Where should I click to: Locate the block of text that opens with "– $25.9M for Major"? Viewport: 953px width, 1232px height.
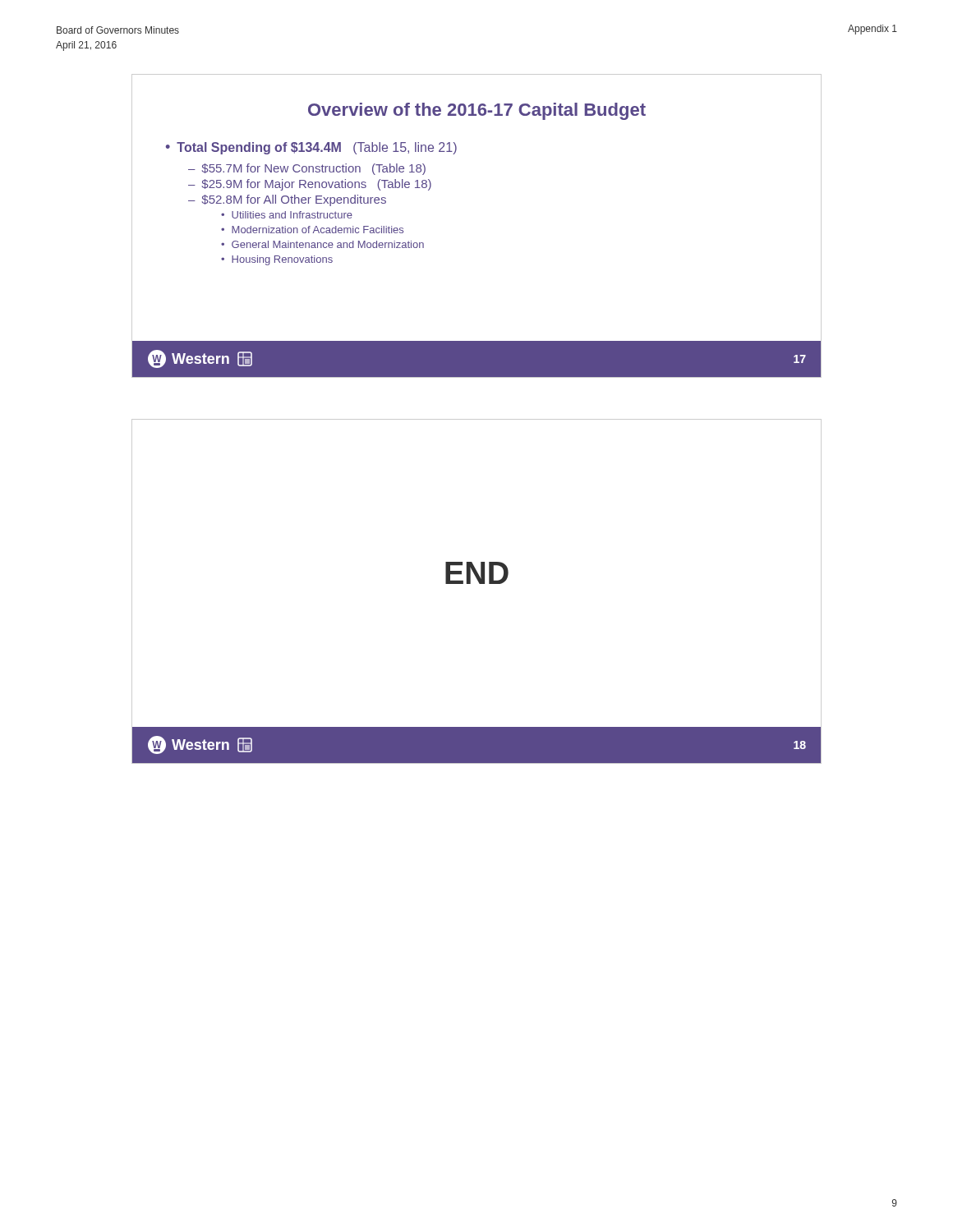pyautogui.click(x=310, y=184)
